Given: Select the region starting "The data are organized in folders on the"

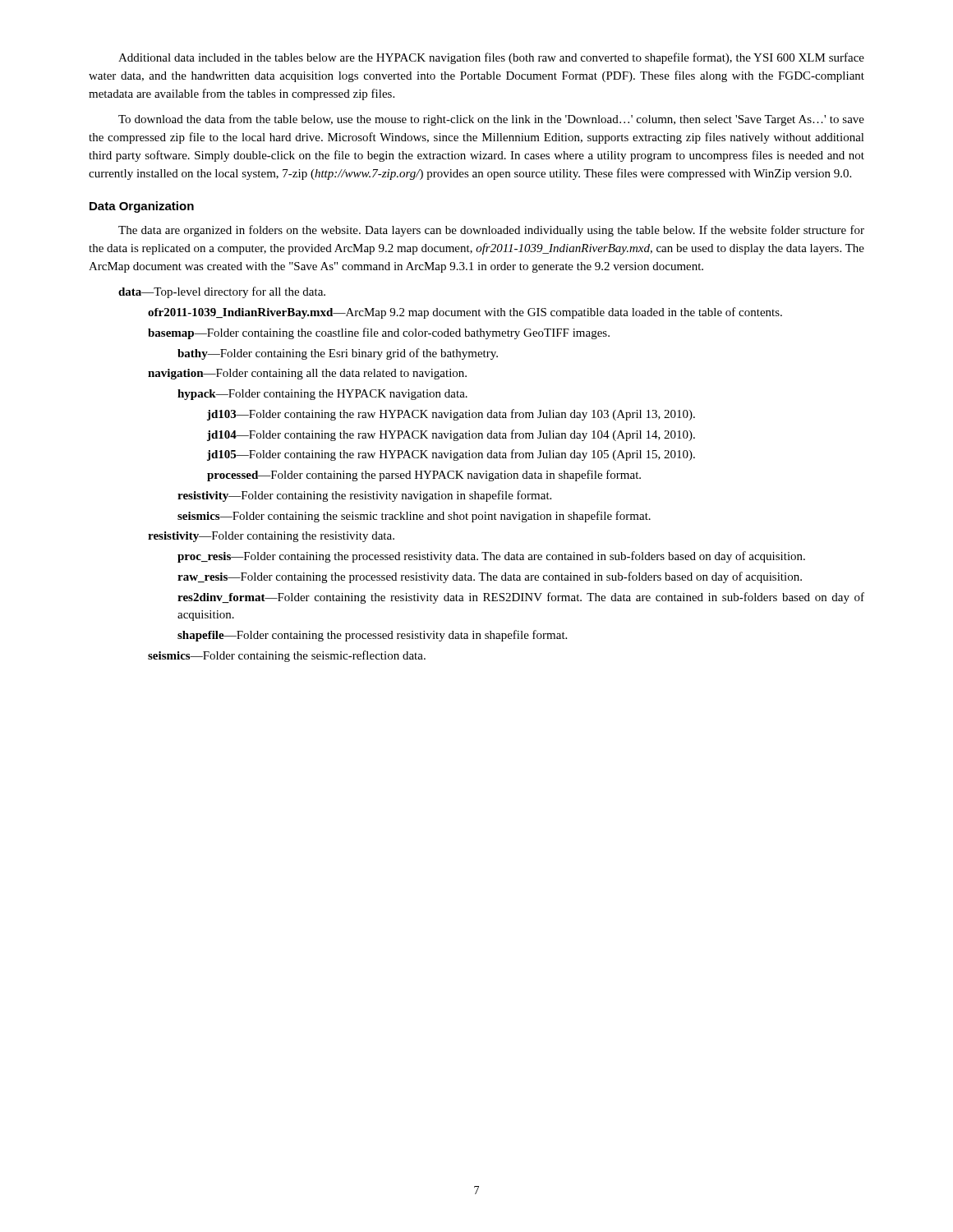Looking at the screenshot, I should click(476, 249).
